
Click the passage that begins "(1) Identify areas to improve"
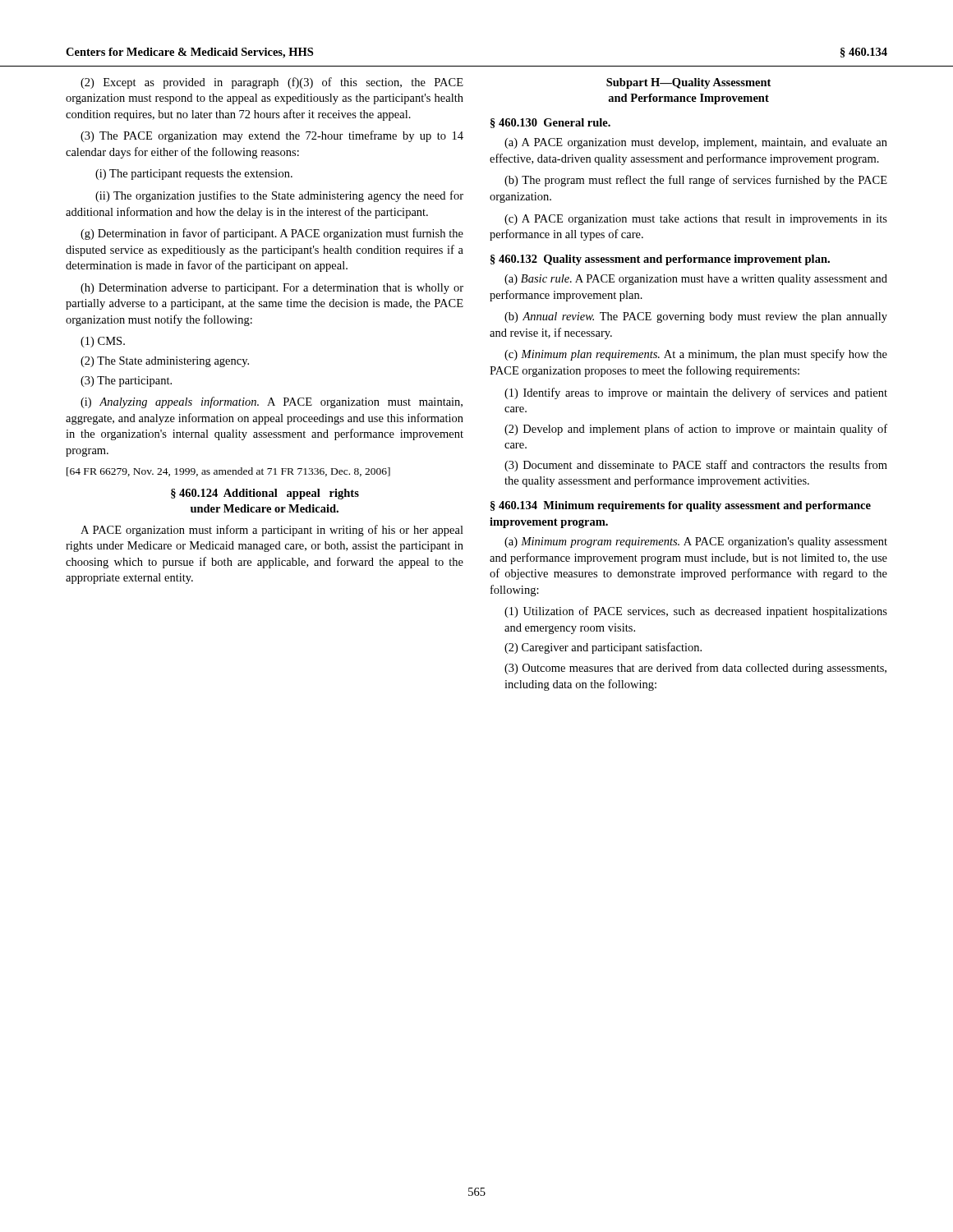[696, 401]
